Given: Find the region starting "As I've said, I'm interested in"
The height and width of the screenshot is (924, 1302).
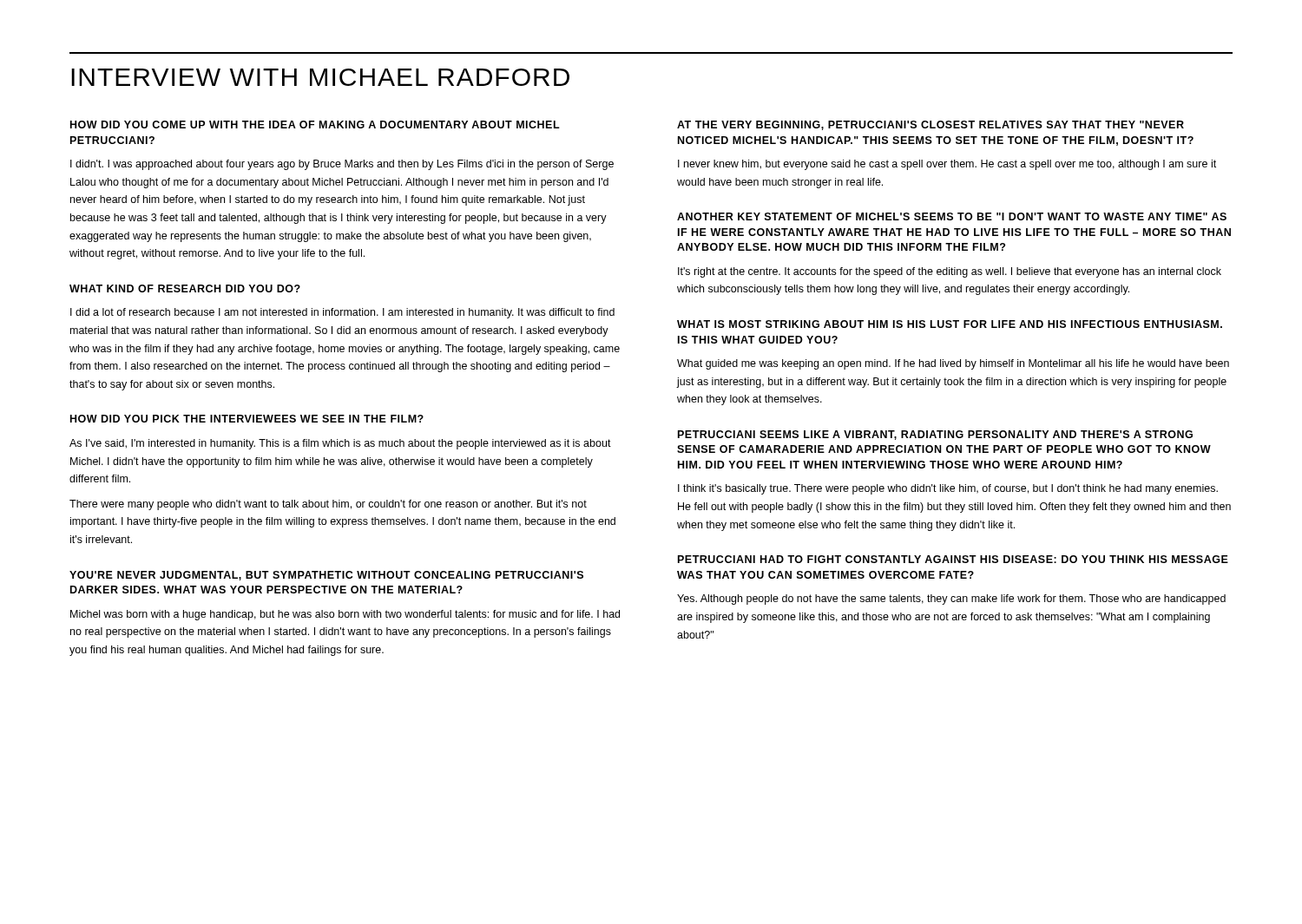Looking at the screenshot, I should pos(340,461).
